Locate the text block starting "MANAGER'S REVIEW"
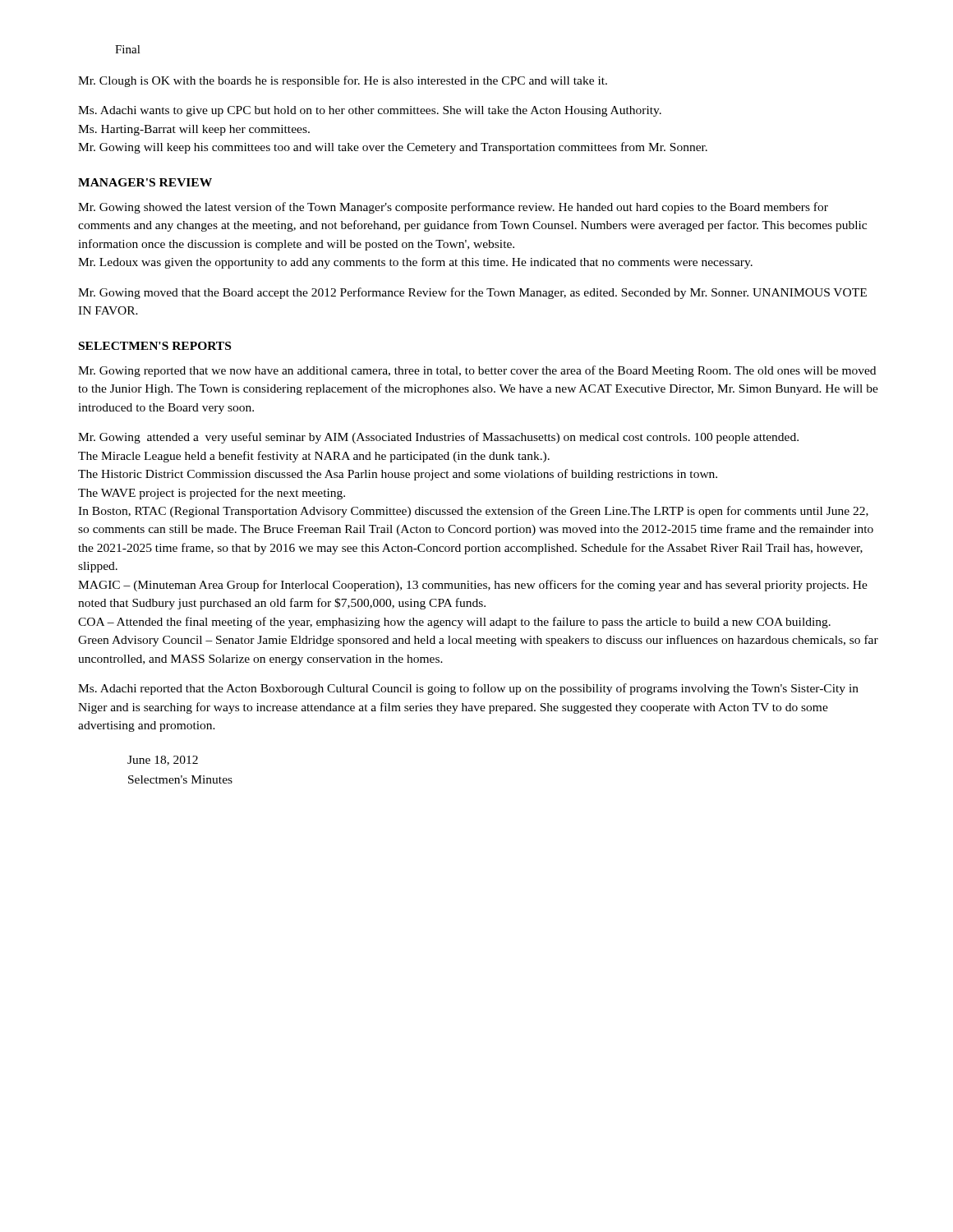953x1232 pixels. [145, 182]
